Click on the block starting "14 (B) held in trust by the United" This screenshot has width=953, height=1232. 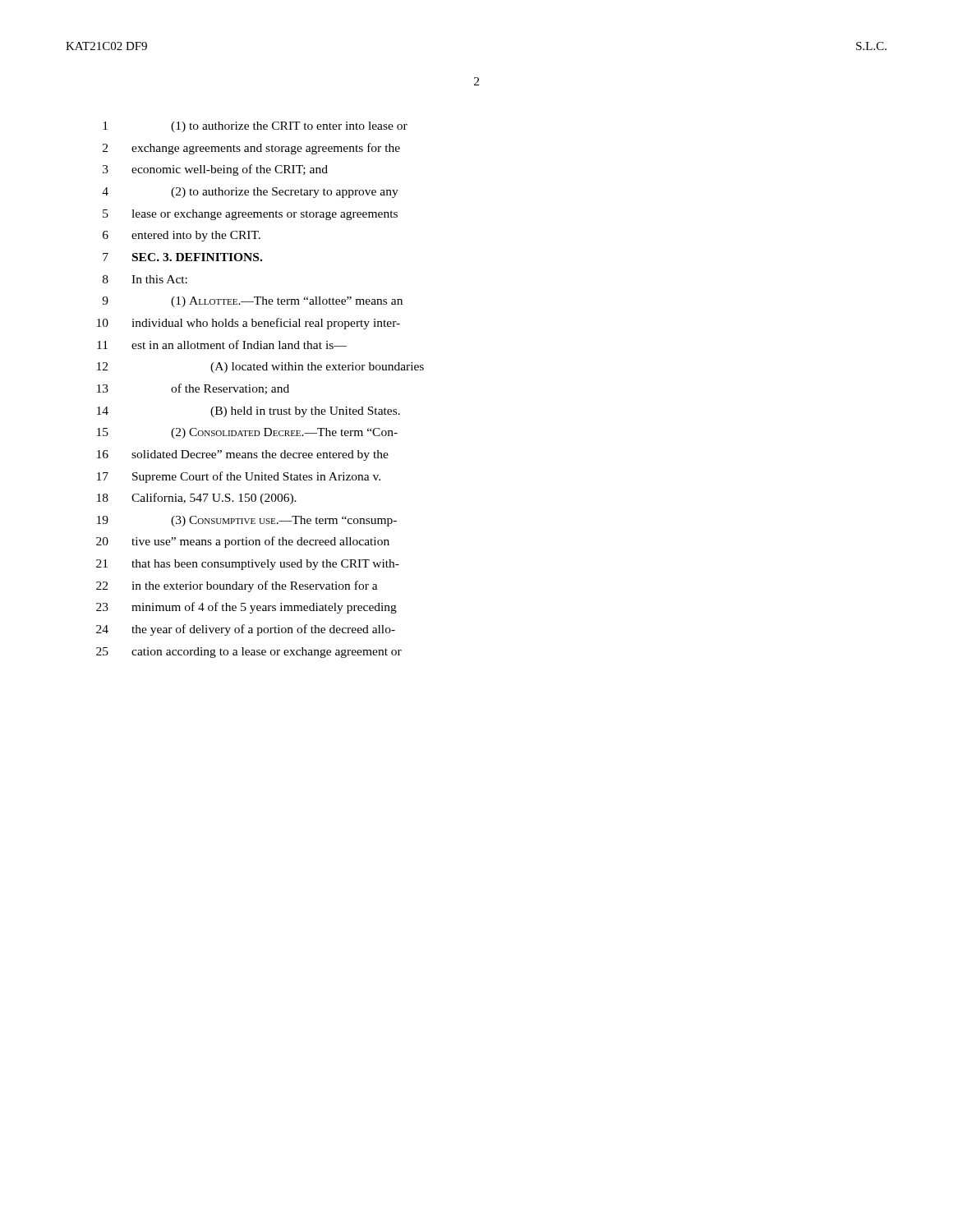click(249, 412)
